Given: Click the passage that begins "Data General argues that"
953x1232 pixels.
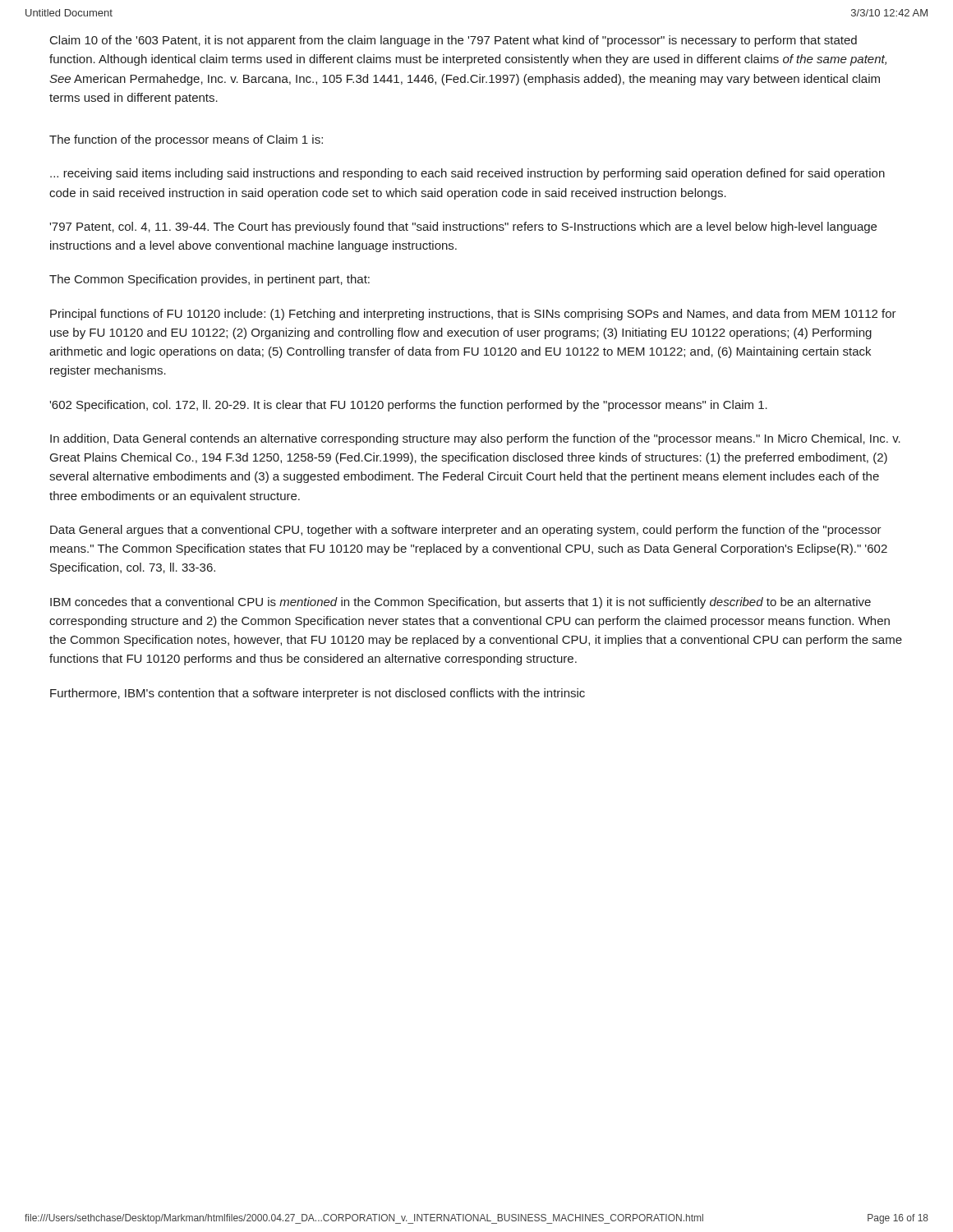Looking at the screenshot, I should point(468,548).
